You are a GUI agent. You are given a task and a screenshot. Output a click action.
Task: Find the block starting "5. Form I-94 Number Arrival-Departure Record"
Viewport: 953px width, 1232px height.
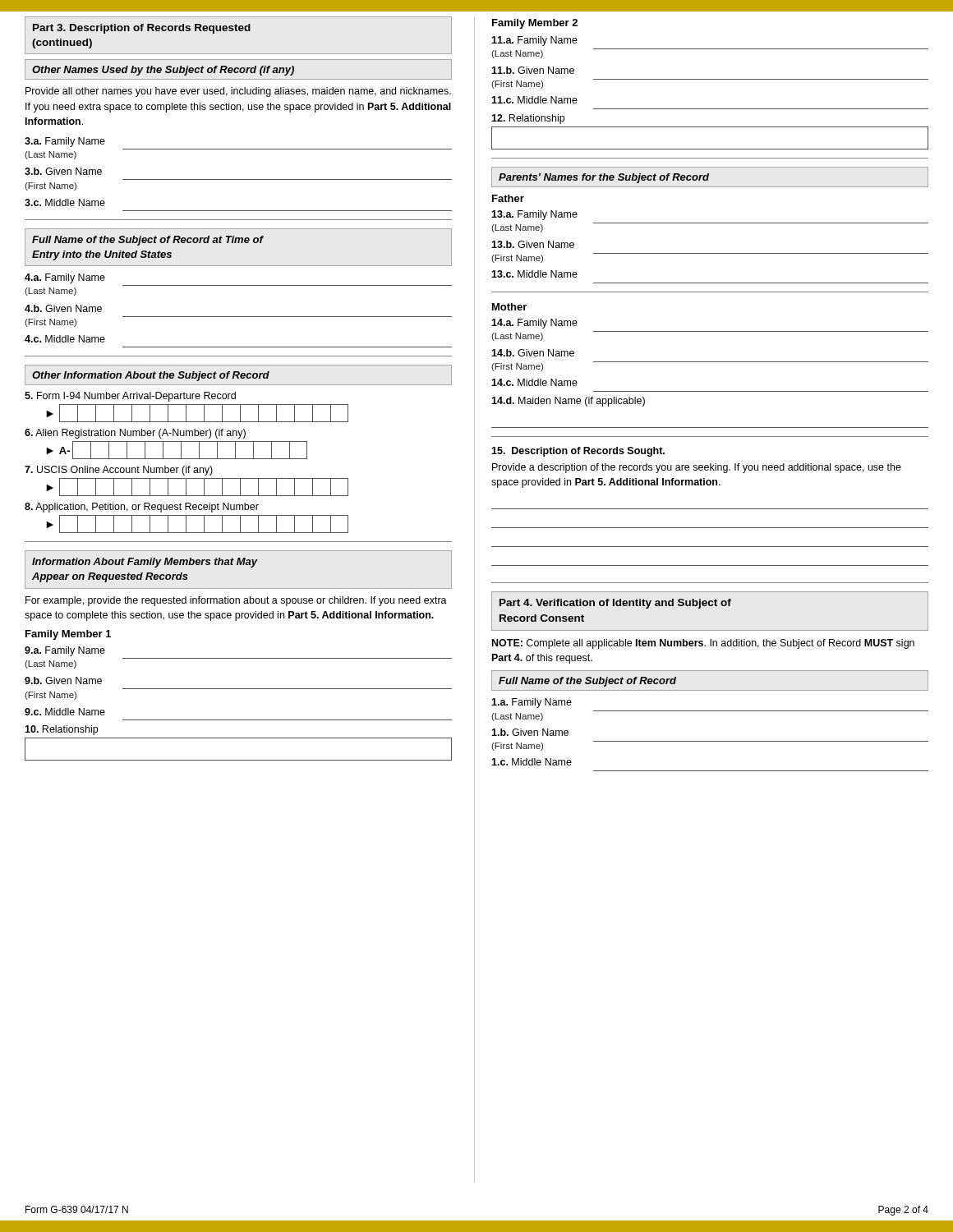238,406
